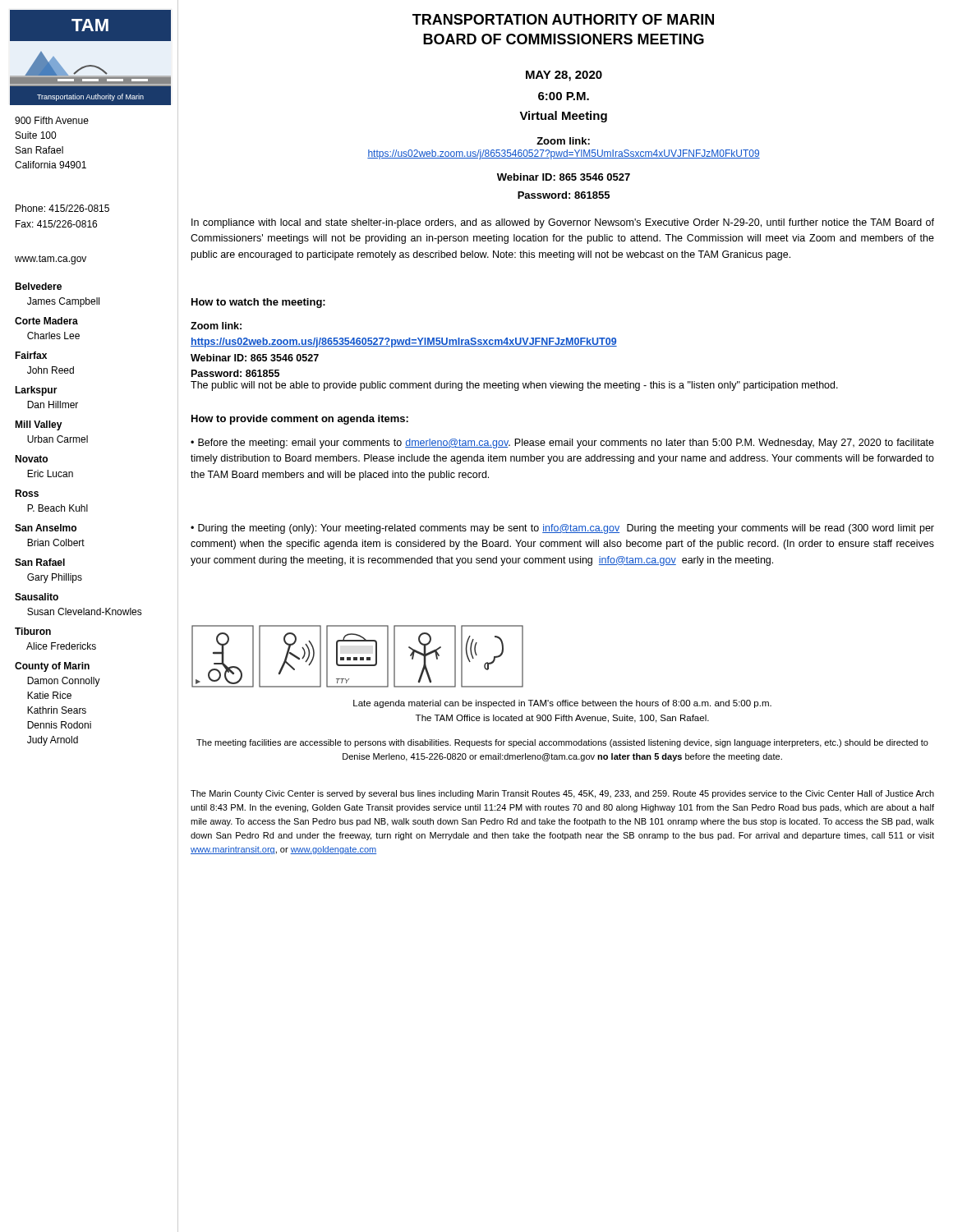This screenshot has width=953, height=1232.
Task: Click the passage that begins "Belvedere James Campbell Corte"
Action: tap(95, 513)
